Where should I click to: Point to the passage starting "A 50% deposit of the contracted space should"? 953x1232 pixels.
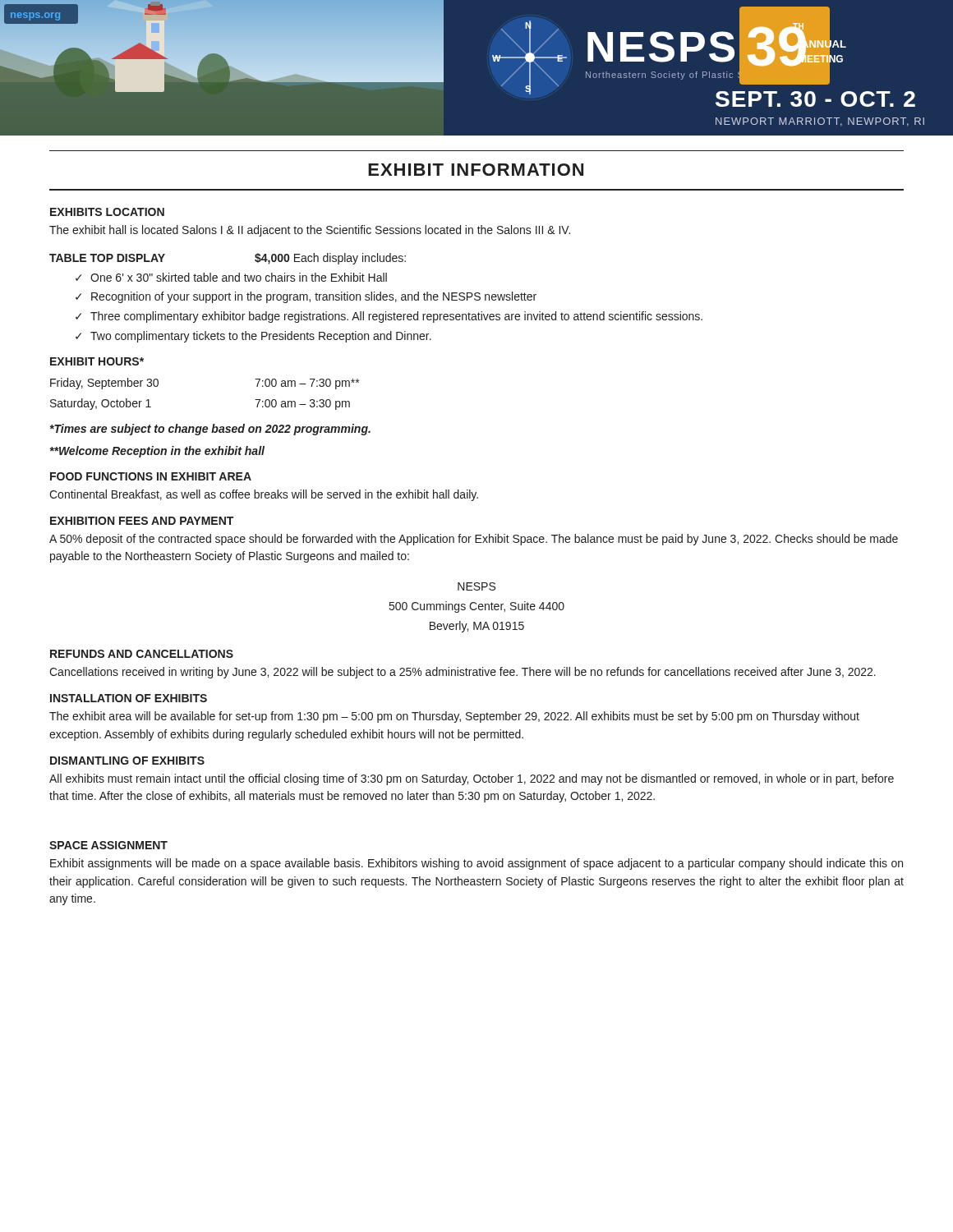point(474,547)
